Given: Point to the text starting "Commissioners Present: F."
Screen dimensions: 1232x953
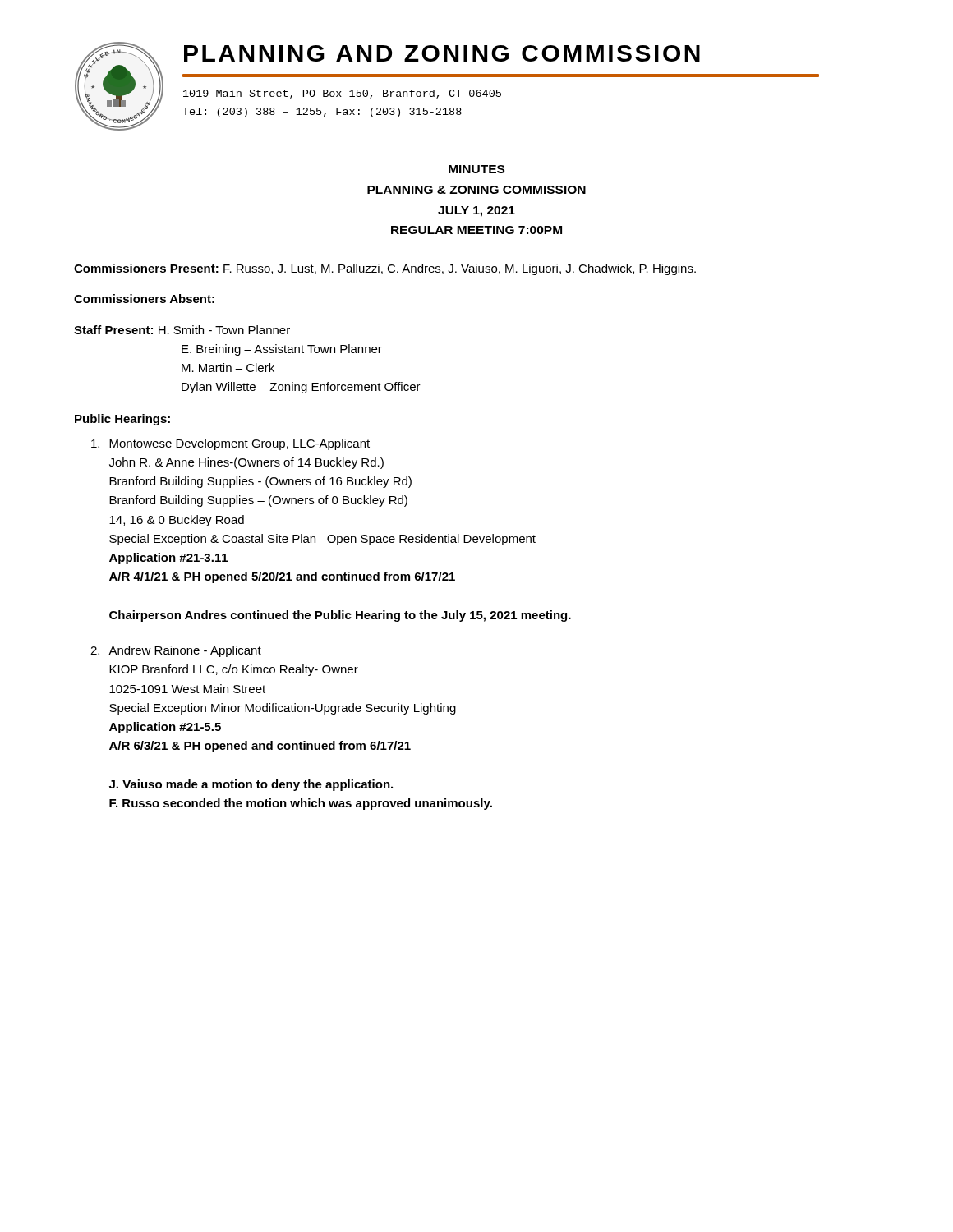Looking at the screenshot, I should (385, 268).
